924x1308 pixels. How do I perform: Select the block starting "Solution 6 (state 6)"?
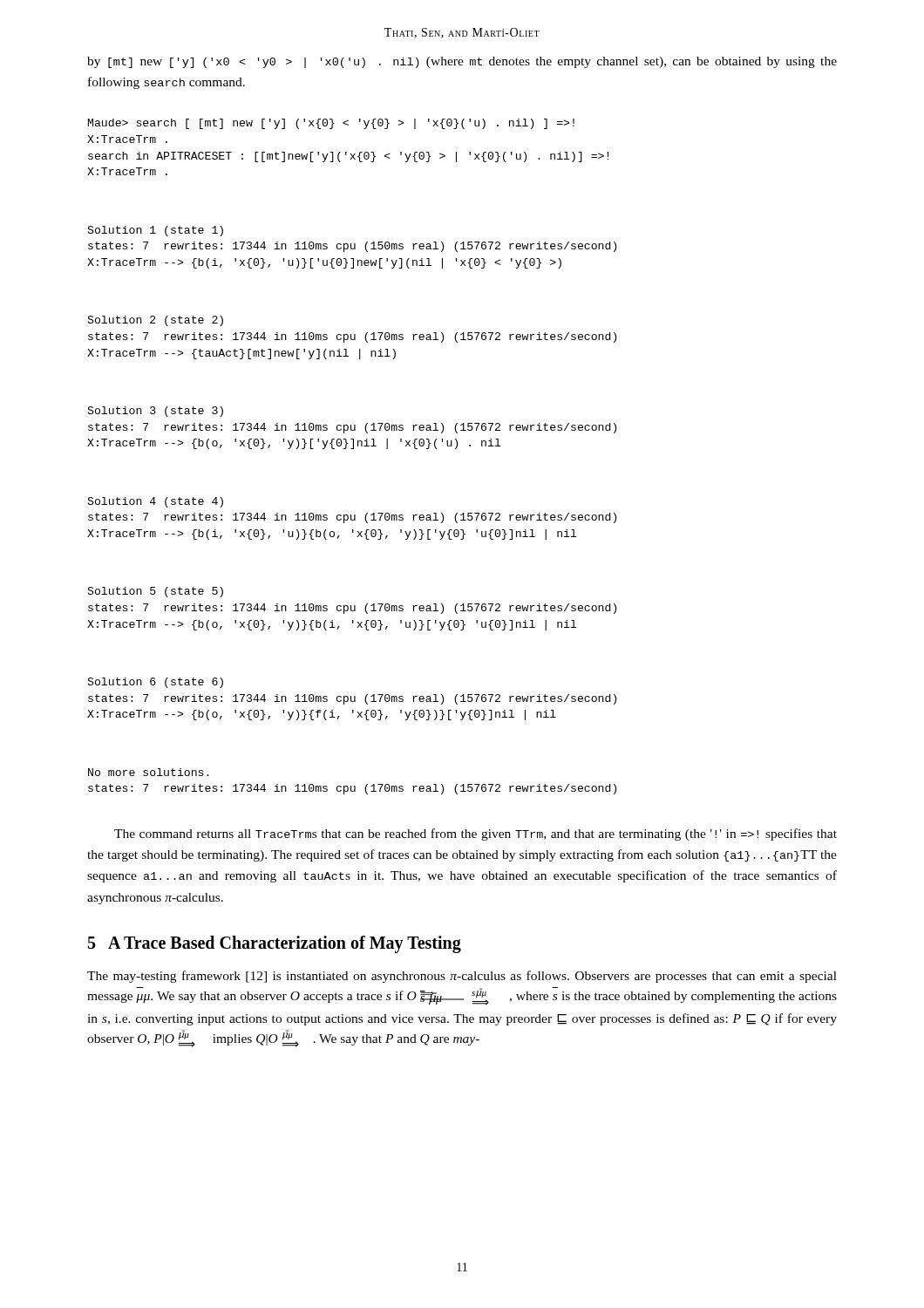[x=353, y=707]
